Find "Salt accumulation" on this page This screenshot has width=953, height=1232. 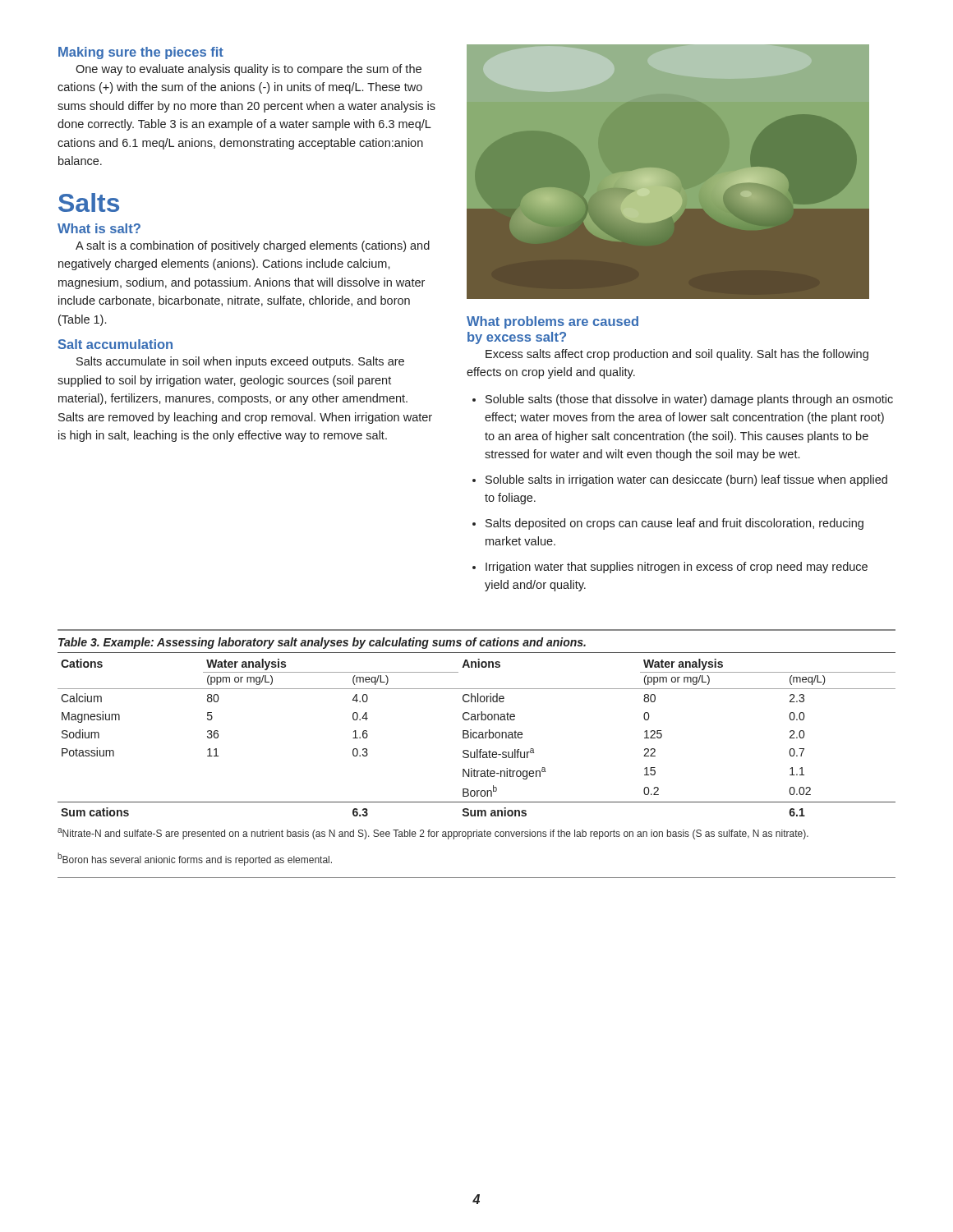point(116,344)
